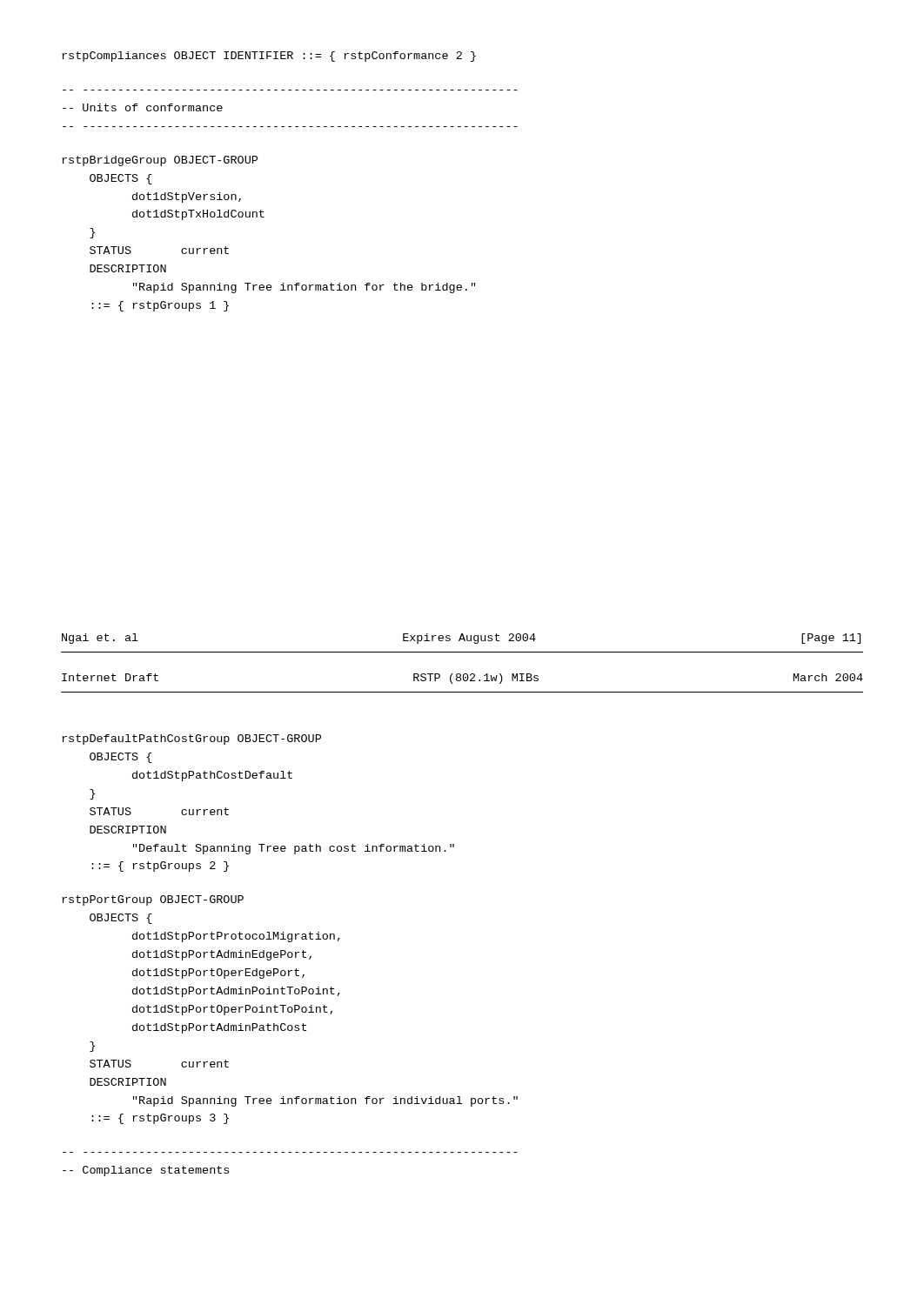Locate the region starting "rstpPortGroup OBJECT-GROUP OBJECTS"

pos(153,900)
